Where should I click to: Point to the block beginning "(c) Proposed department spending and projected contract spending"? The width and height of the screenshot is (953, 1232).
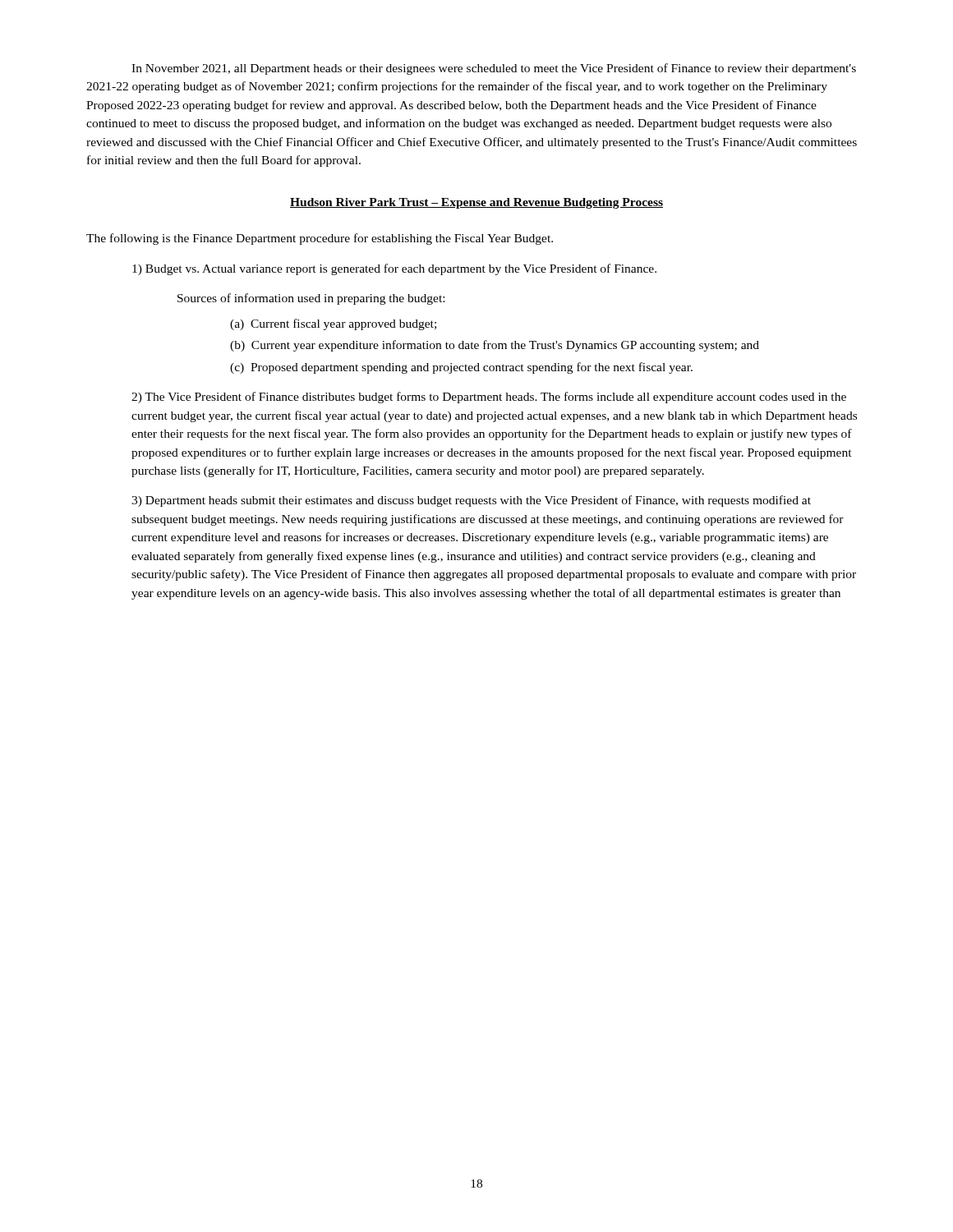548,367
